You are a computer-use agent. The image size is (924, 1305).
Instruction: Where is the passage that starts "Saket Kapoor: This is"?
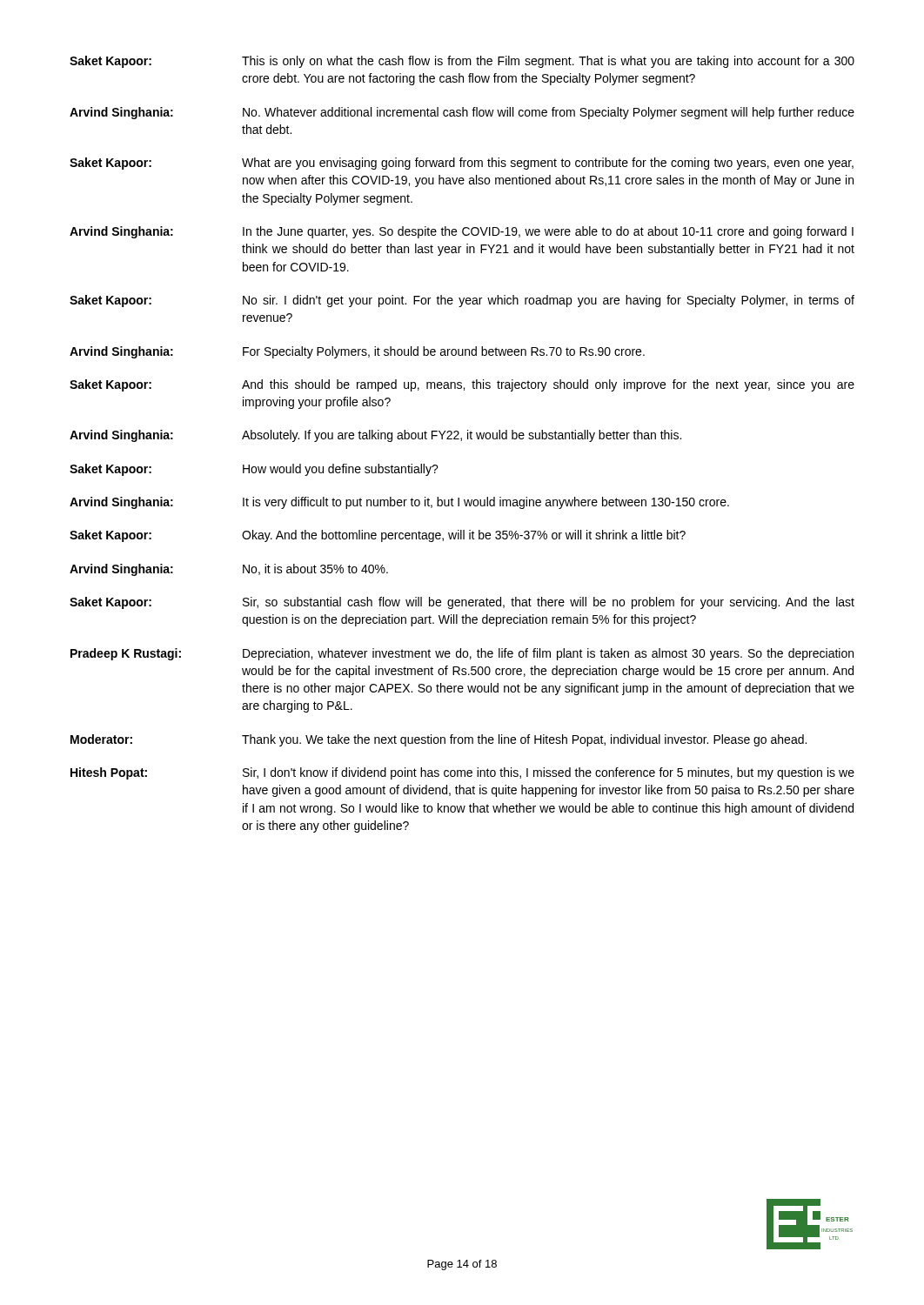(x=462, y=70)
